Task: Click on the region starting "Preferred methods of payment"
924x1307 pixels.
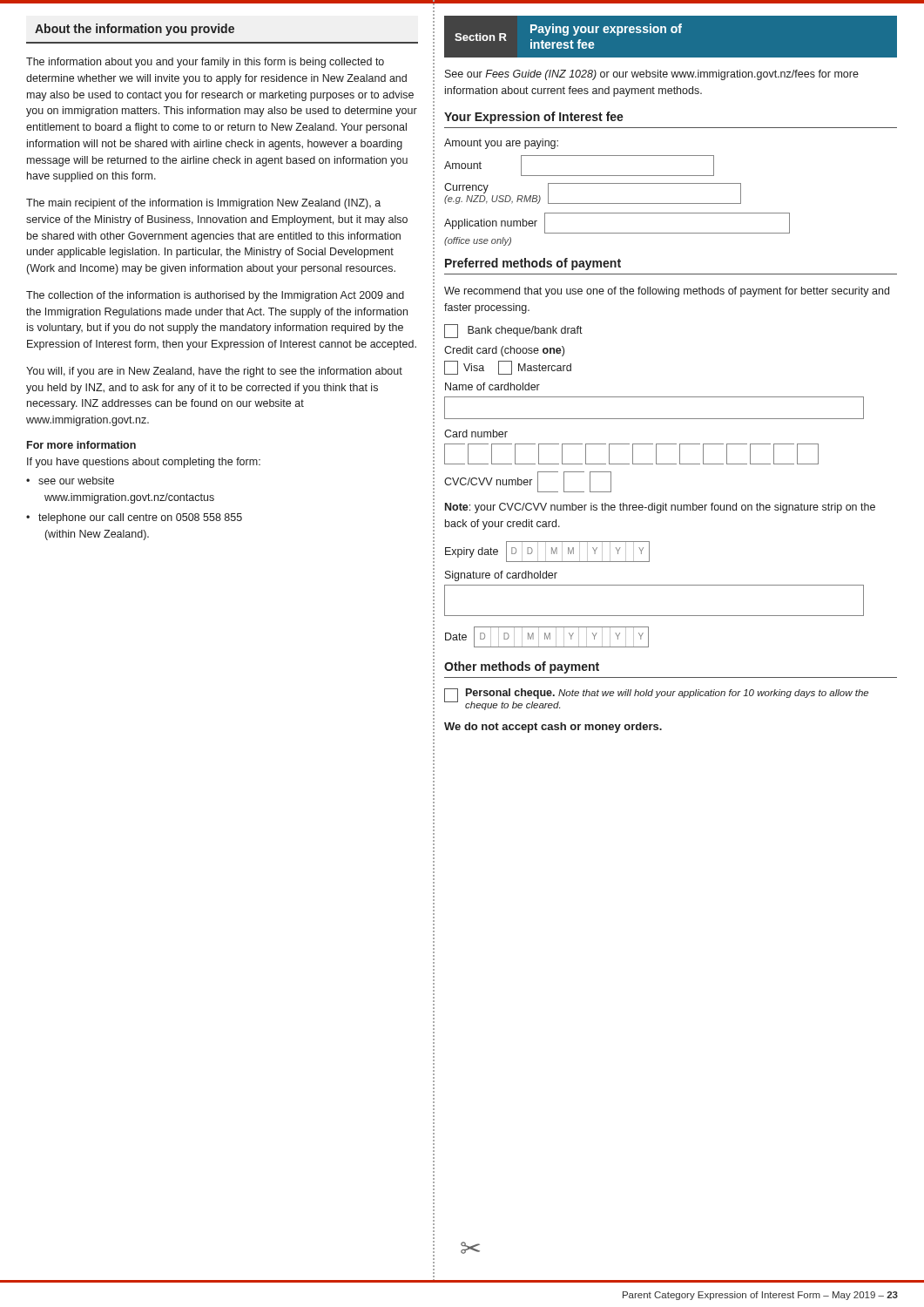Action: tap(533, 263)
